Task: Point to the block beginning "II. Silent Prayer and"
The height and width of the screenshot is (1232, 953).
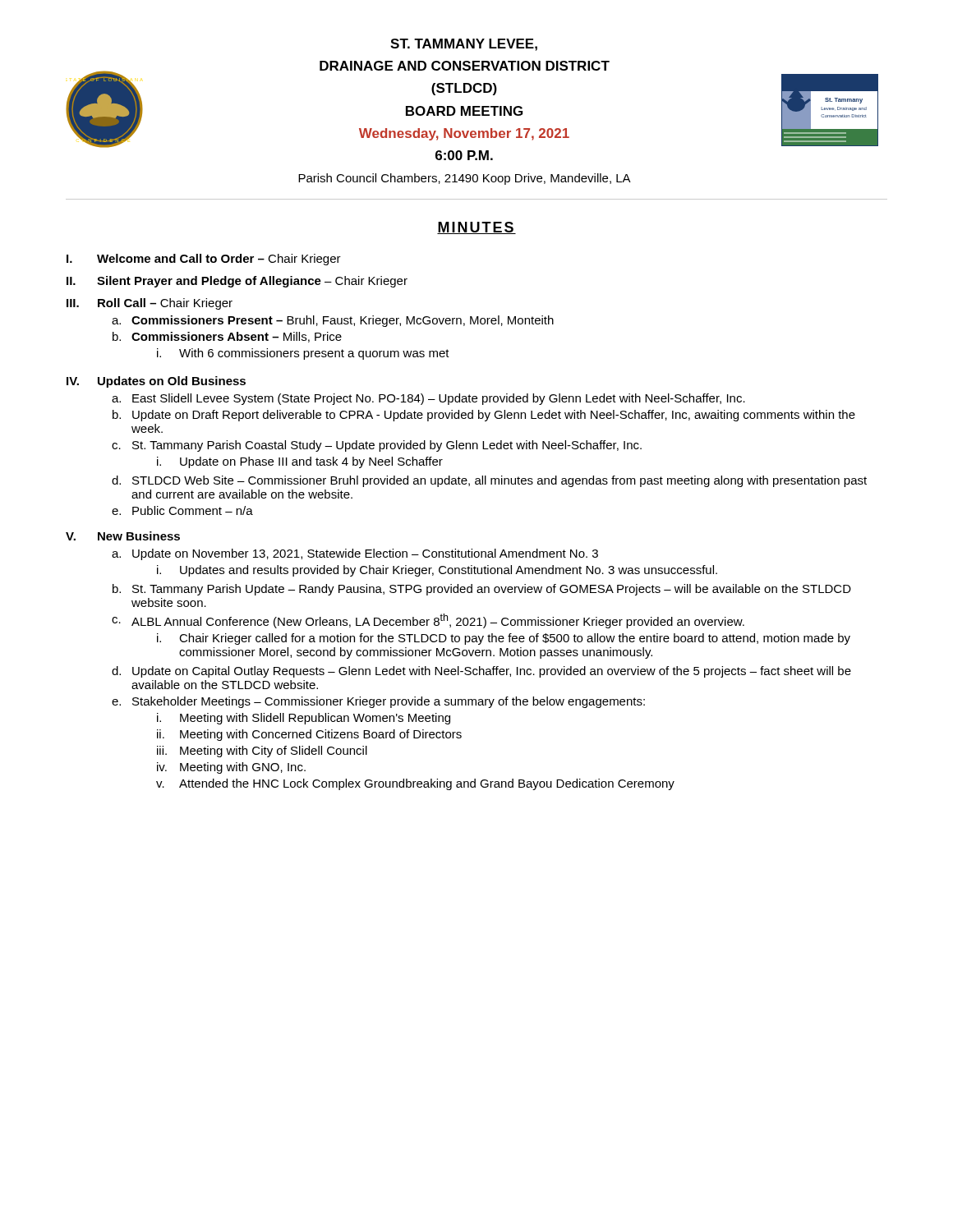Action: tap(237, 282)
